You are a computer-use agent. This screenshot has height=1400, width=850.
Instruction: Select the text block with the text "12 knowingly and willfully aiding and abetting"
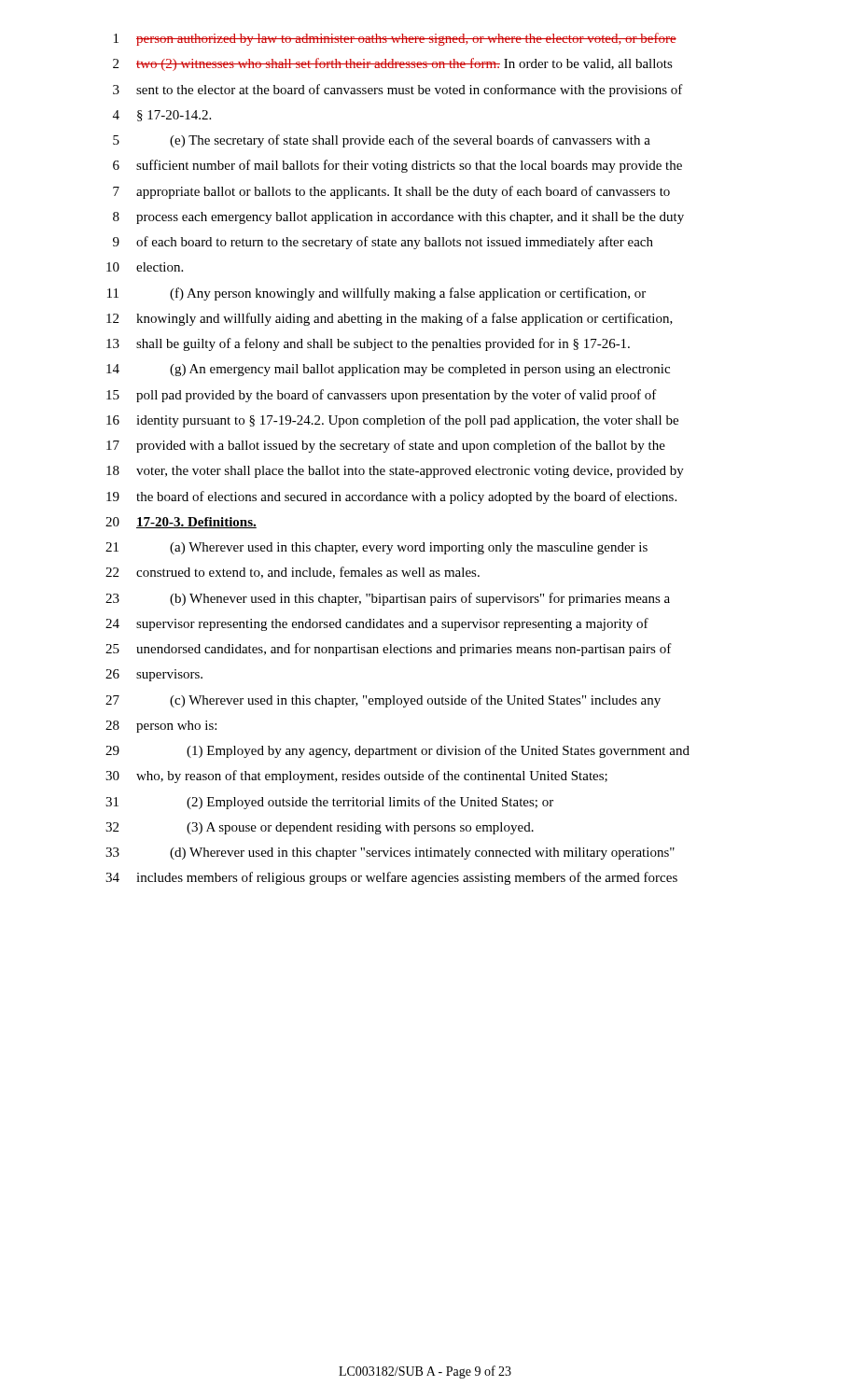click(x=434, y=319)
